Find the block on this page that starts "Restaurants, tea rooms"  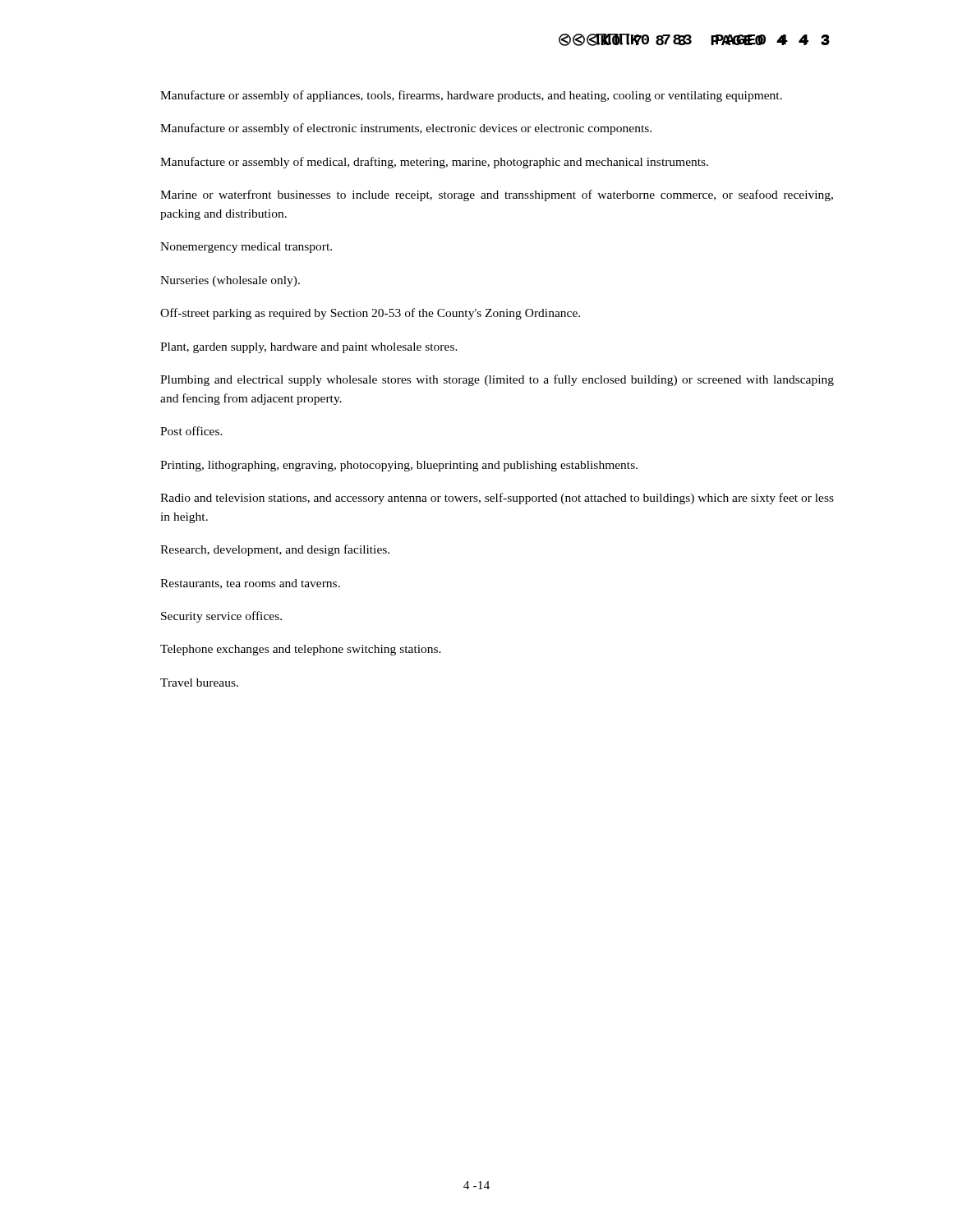coord(250,582)
